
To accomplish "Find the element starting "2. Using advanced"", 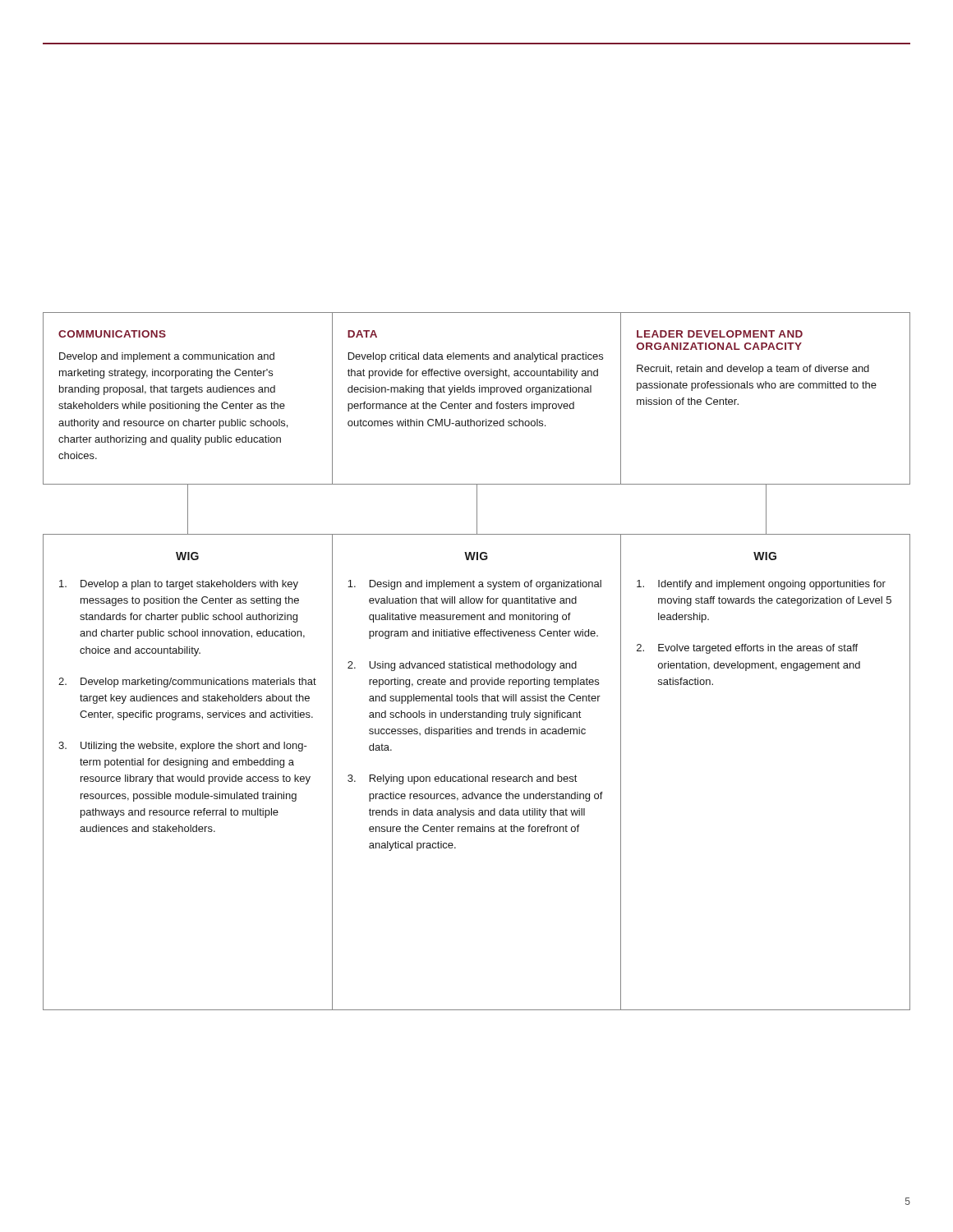I will (476, 706).
